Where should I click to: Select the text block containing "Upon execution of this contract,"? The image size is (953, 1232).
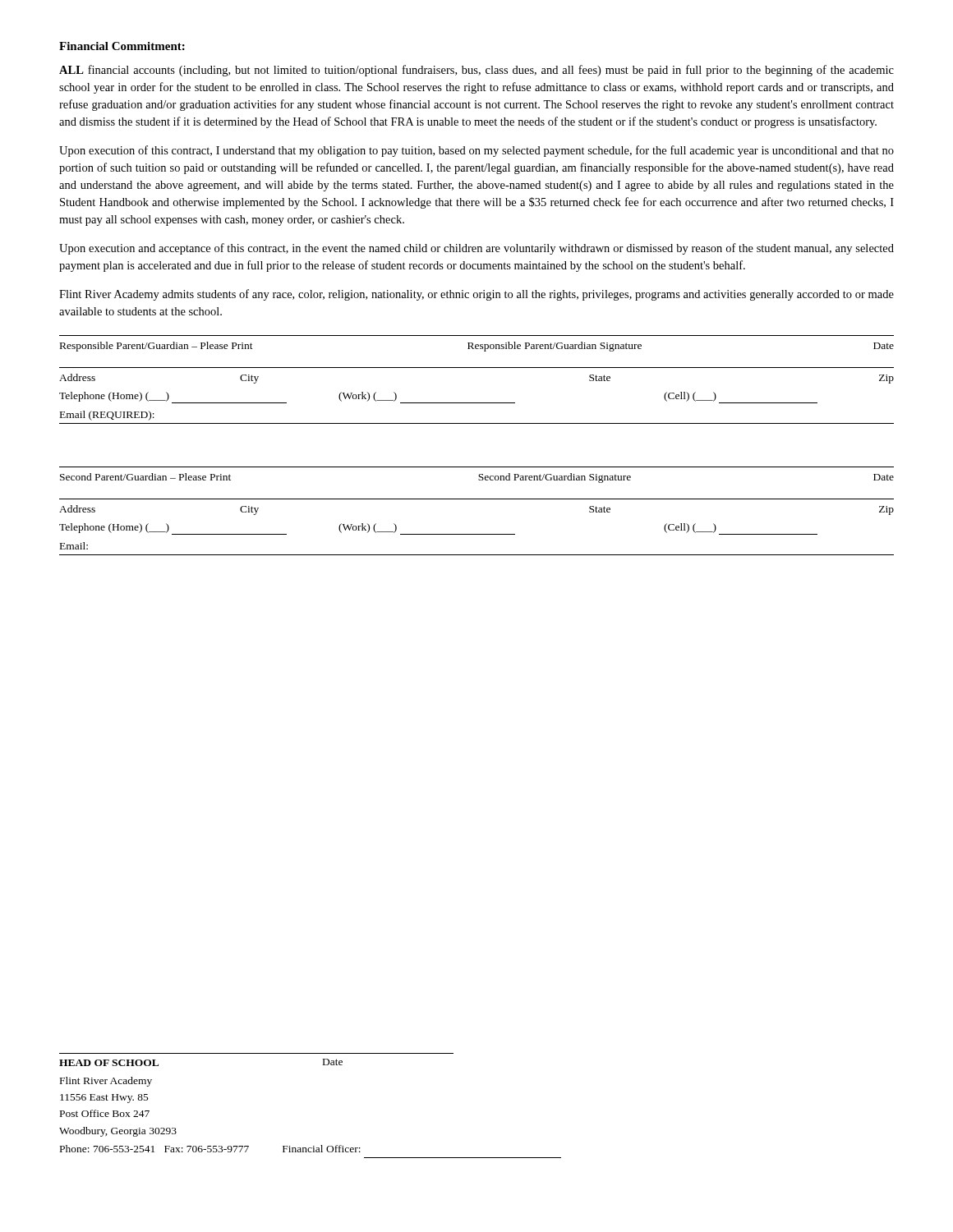pos(476,185)
